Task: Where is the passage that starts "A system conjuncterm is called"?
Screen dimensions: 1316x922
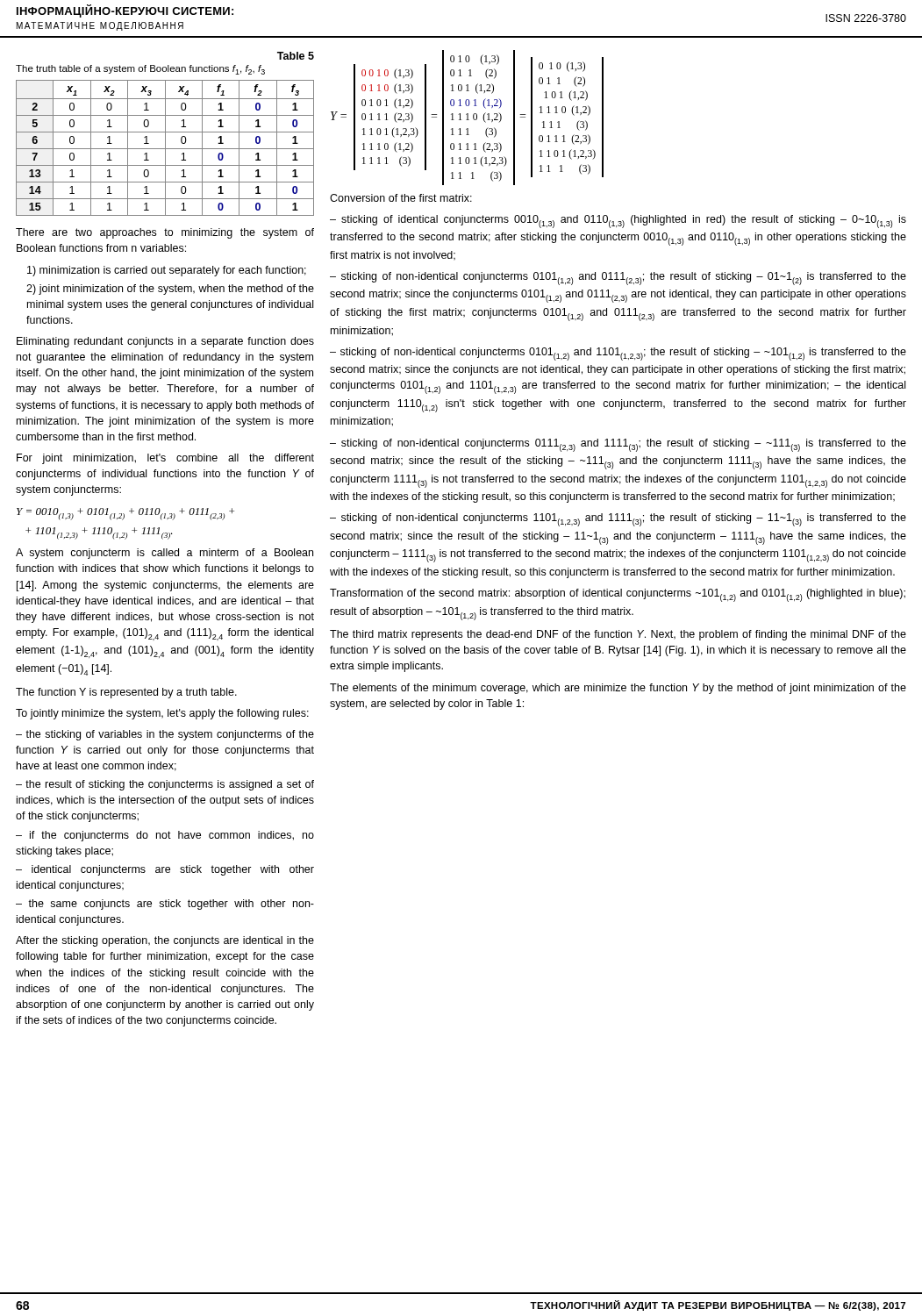Action: coord(165,612)
